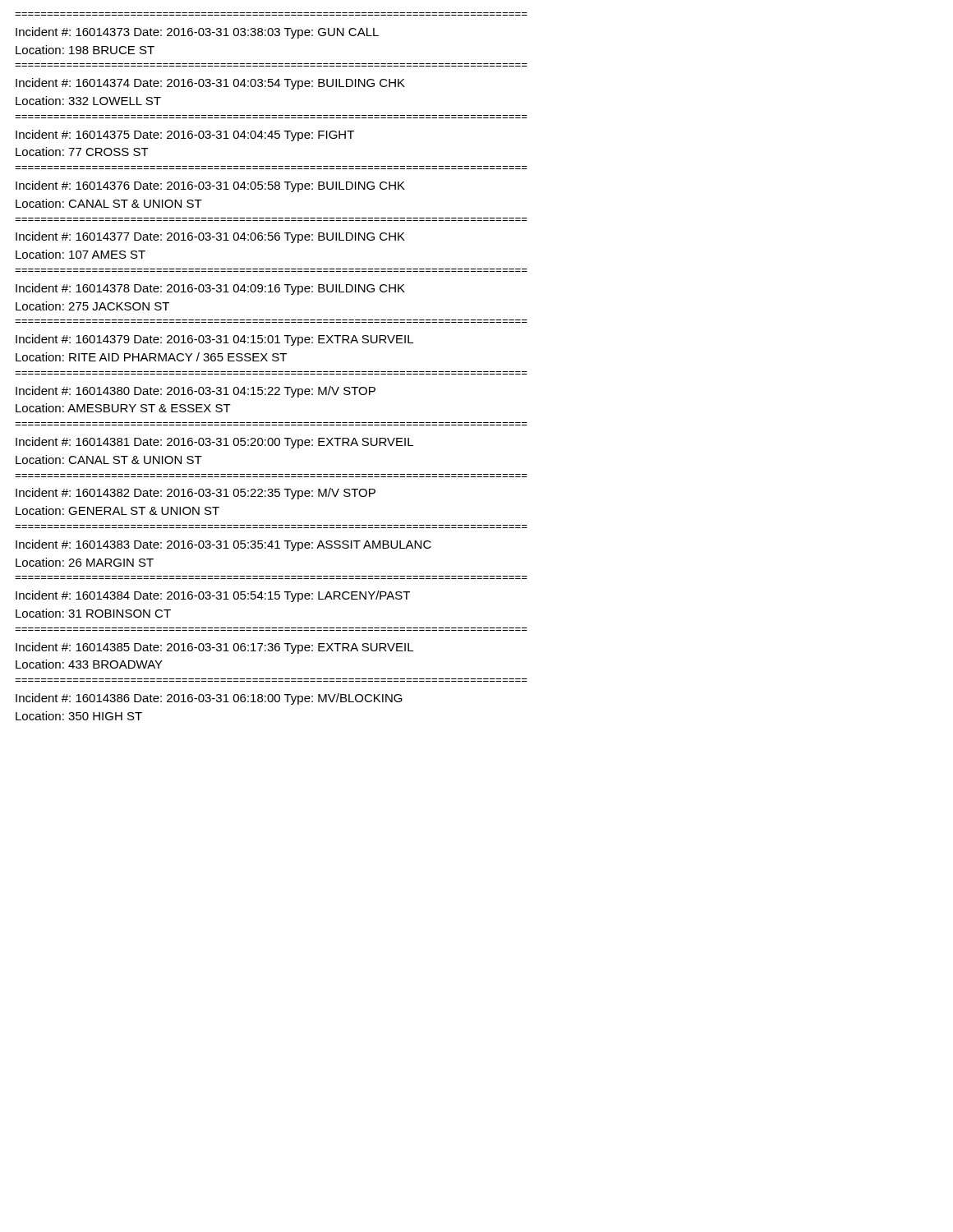Where is the passage that starts "Incident #: 16014379 Date: 2016-03-31 04:15:01"?
Image resolution: width=953 pixels, height=1232 pixels.
[214, 348]
